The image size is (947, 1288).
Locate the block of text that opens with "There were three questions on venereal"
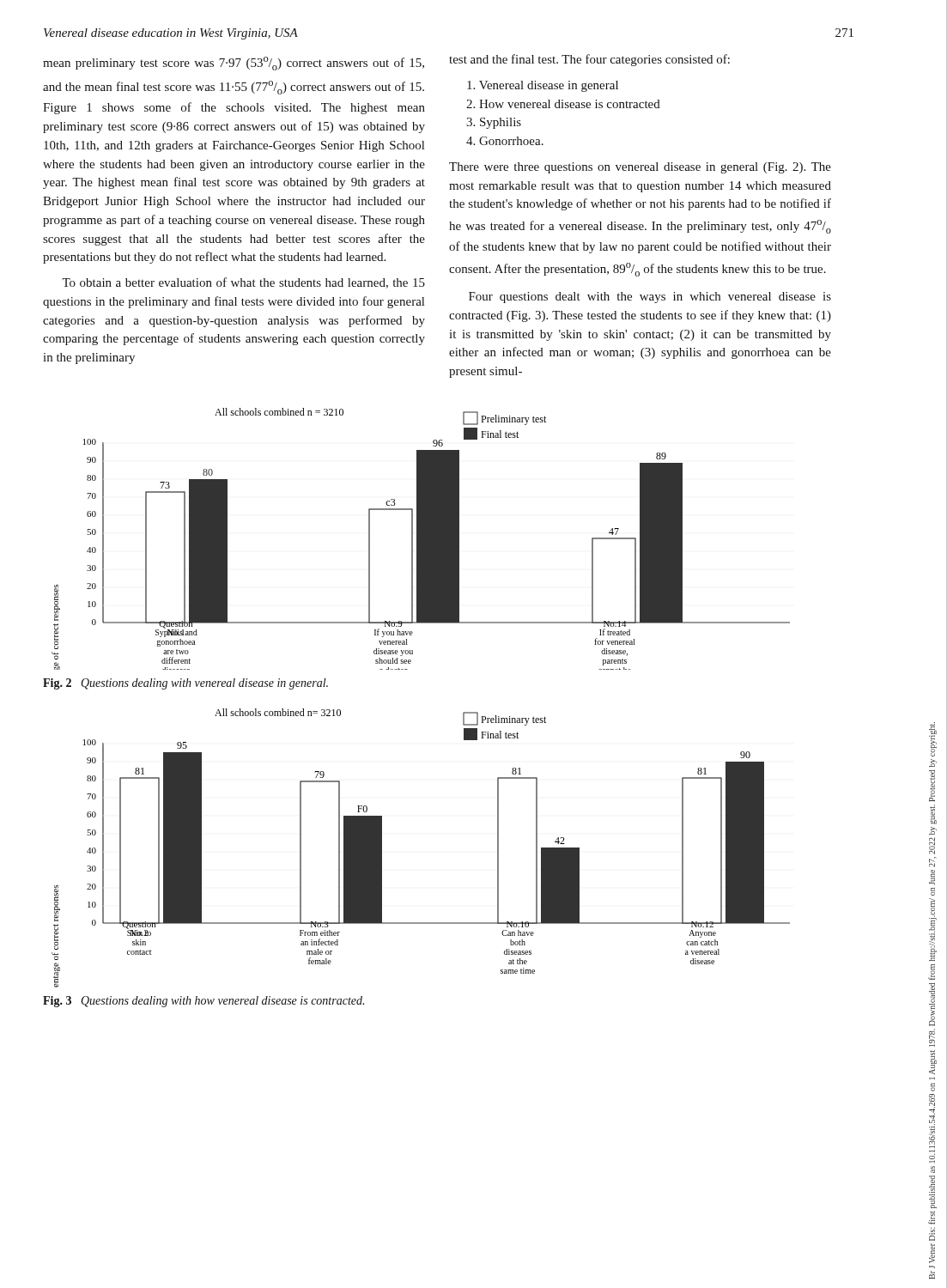click(x=640, y=269)
